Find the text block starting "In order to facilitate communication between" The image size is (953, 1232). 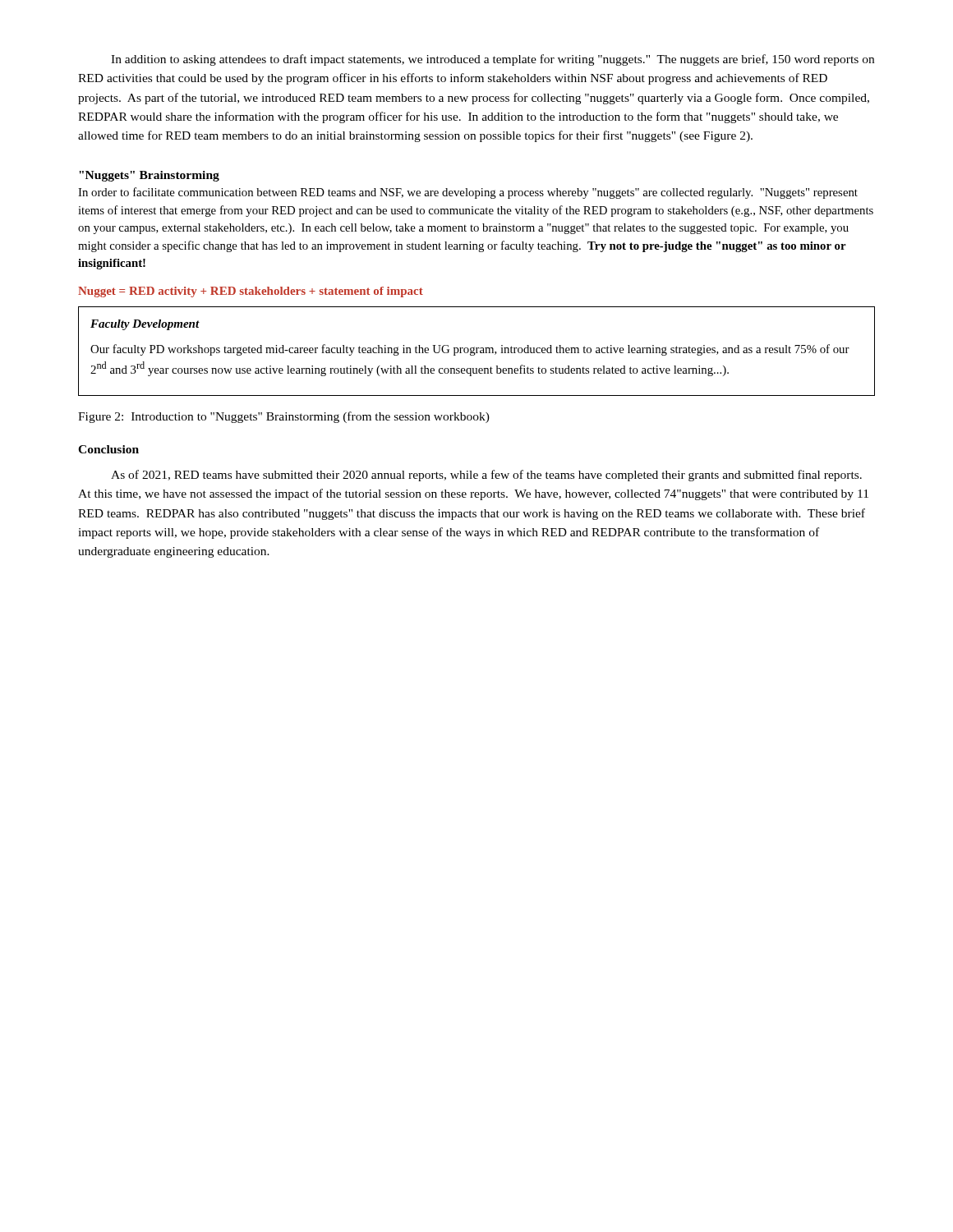pyautogui.click(x=476, y=228)
